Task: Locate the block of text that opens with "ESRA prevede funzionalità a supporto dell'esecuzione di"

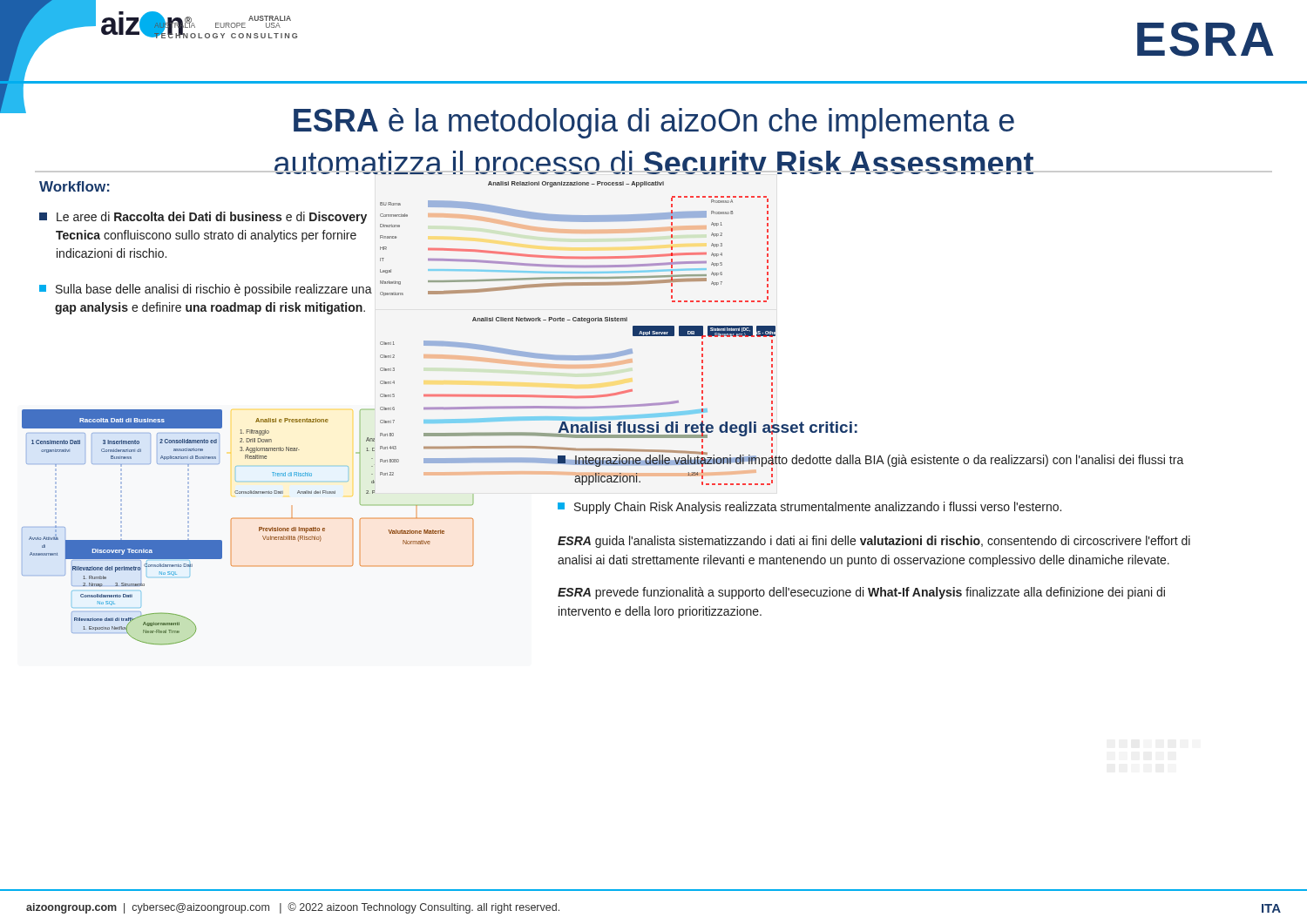Action: [862, 602]
